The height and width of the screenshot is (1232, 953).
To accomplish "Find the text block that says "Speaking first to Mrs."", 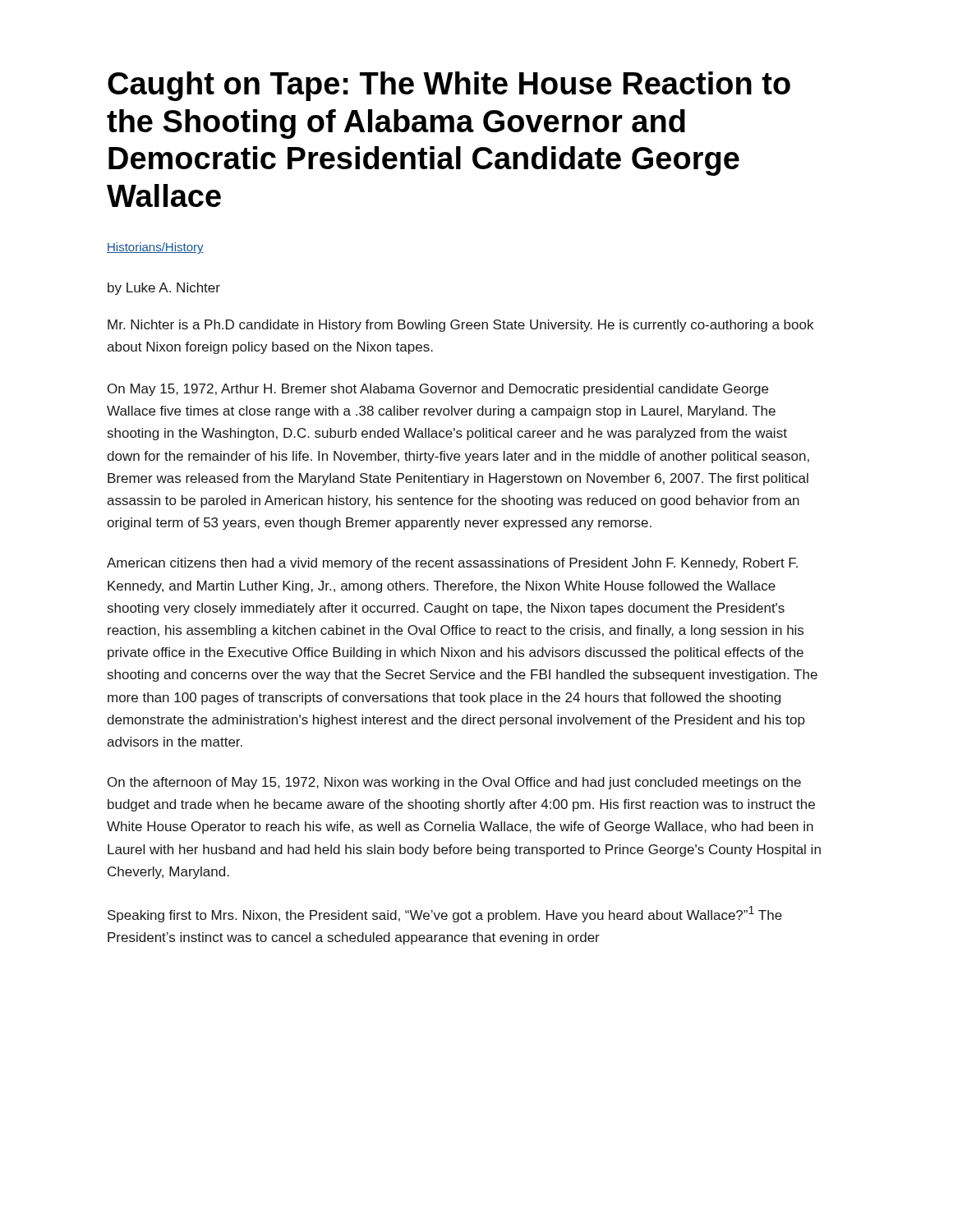I will [445, 924].
